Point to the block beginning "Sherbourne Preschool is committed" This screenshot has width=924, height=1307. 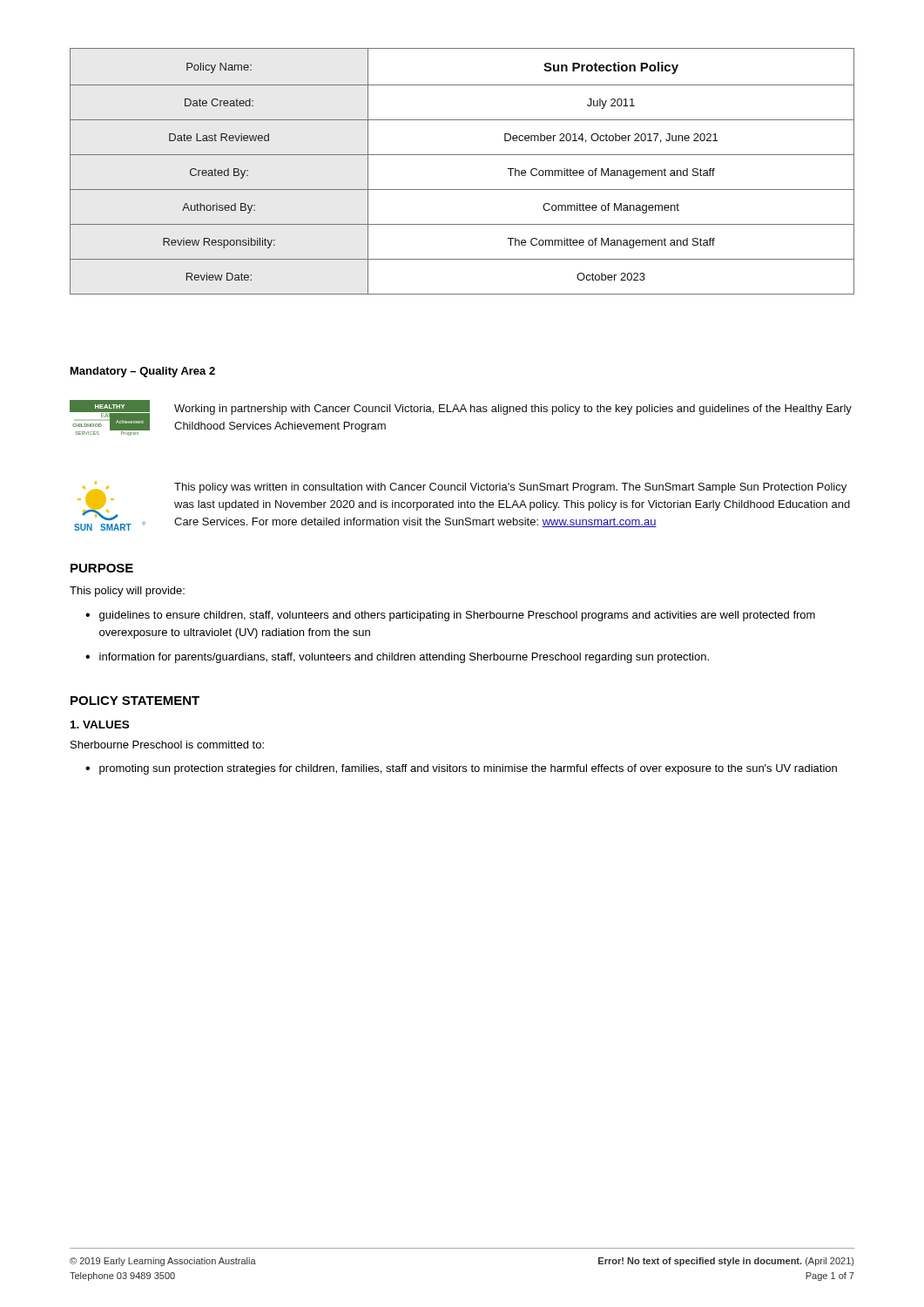[167, 744]
